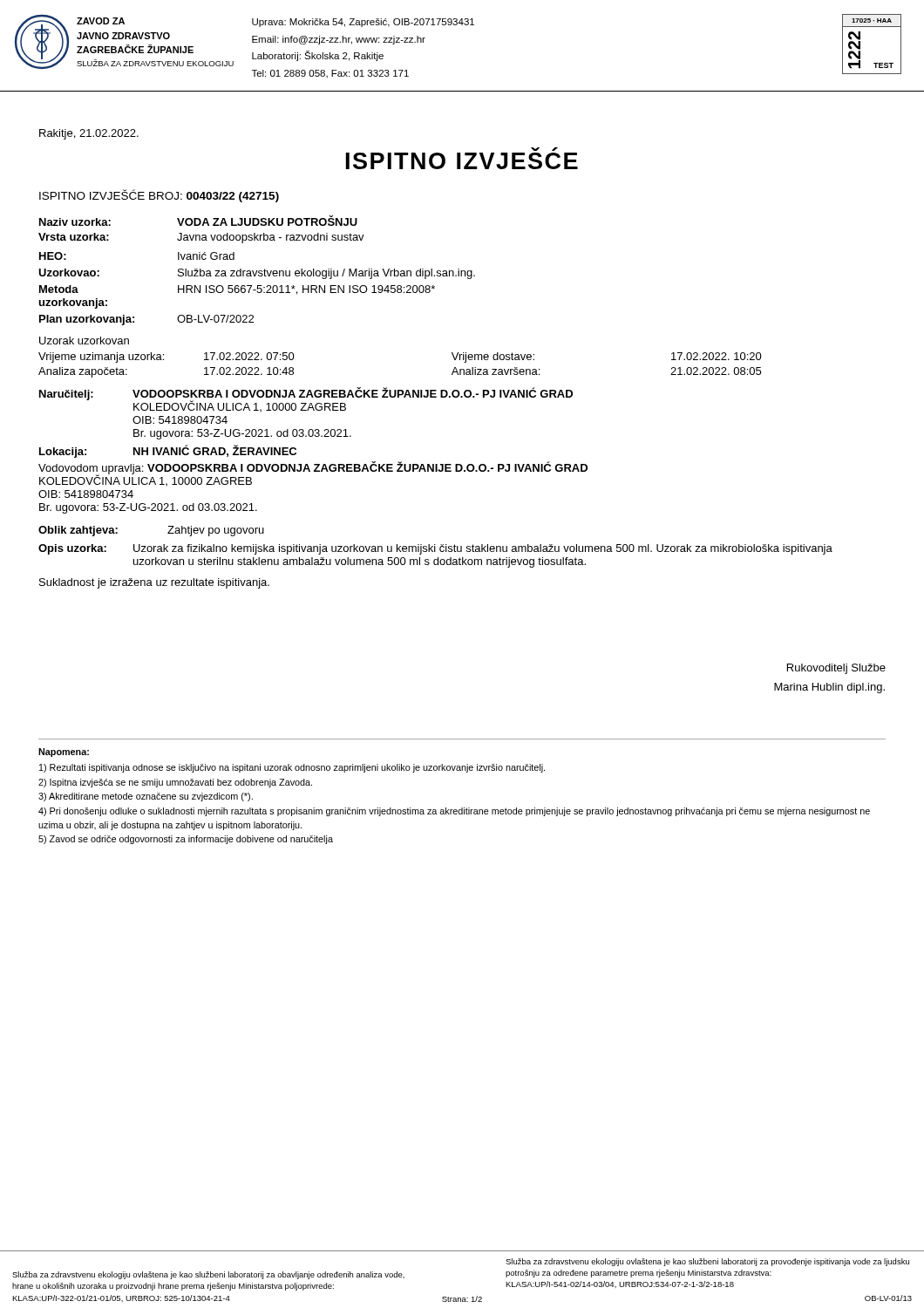Viewport: 924px width, 1308px height.
Task: Locate the text "Rakitje, 21.02.2022."
Action: coord(89,133)
